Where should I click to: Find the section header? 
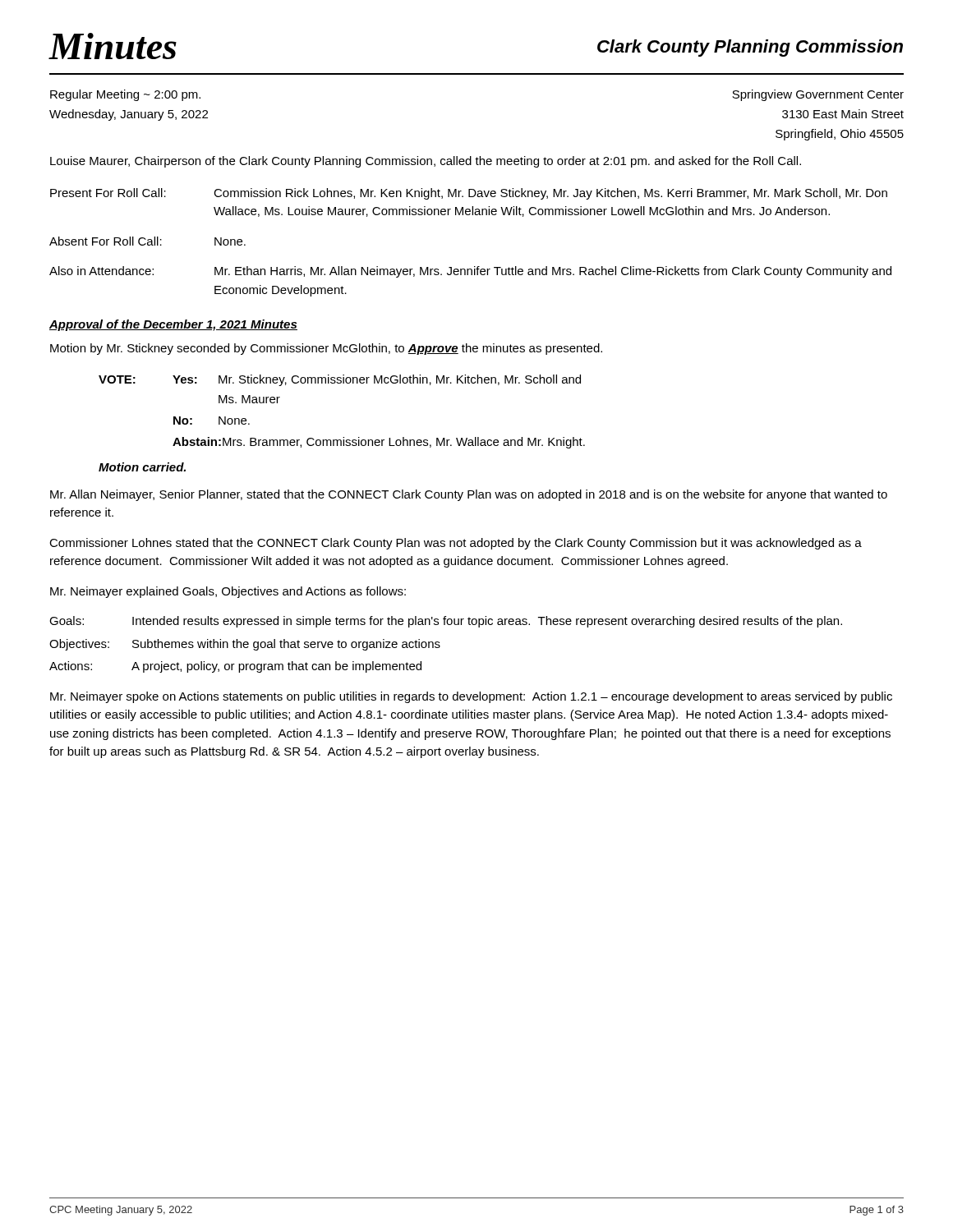(173, 324)
